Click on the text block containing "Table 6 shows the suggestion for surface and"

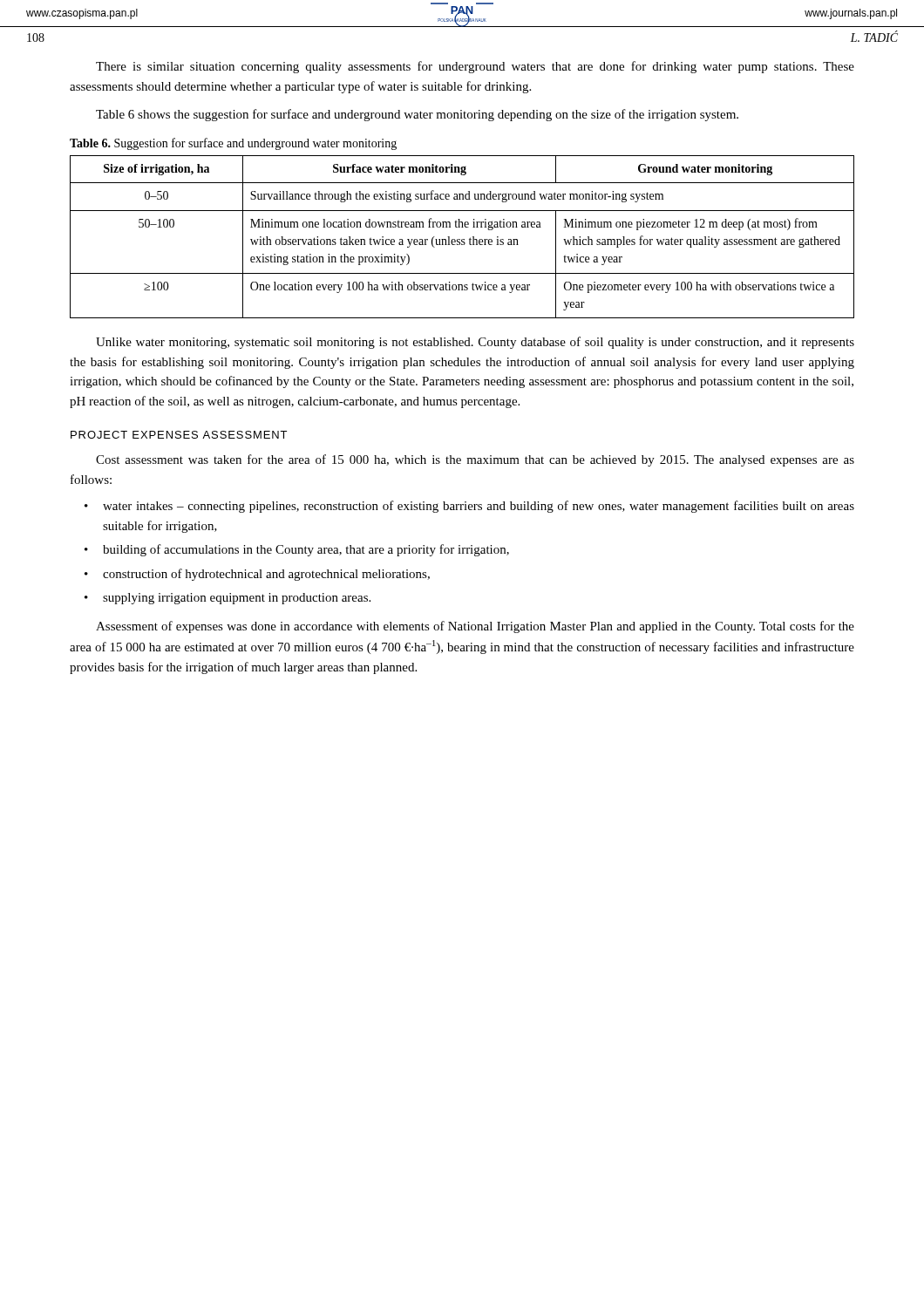(418, 114)
